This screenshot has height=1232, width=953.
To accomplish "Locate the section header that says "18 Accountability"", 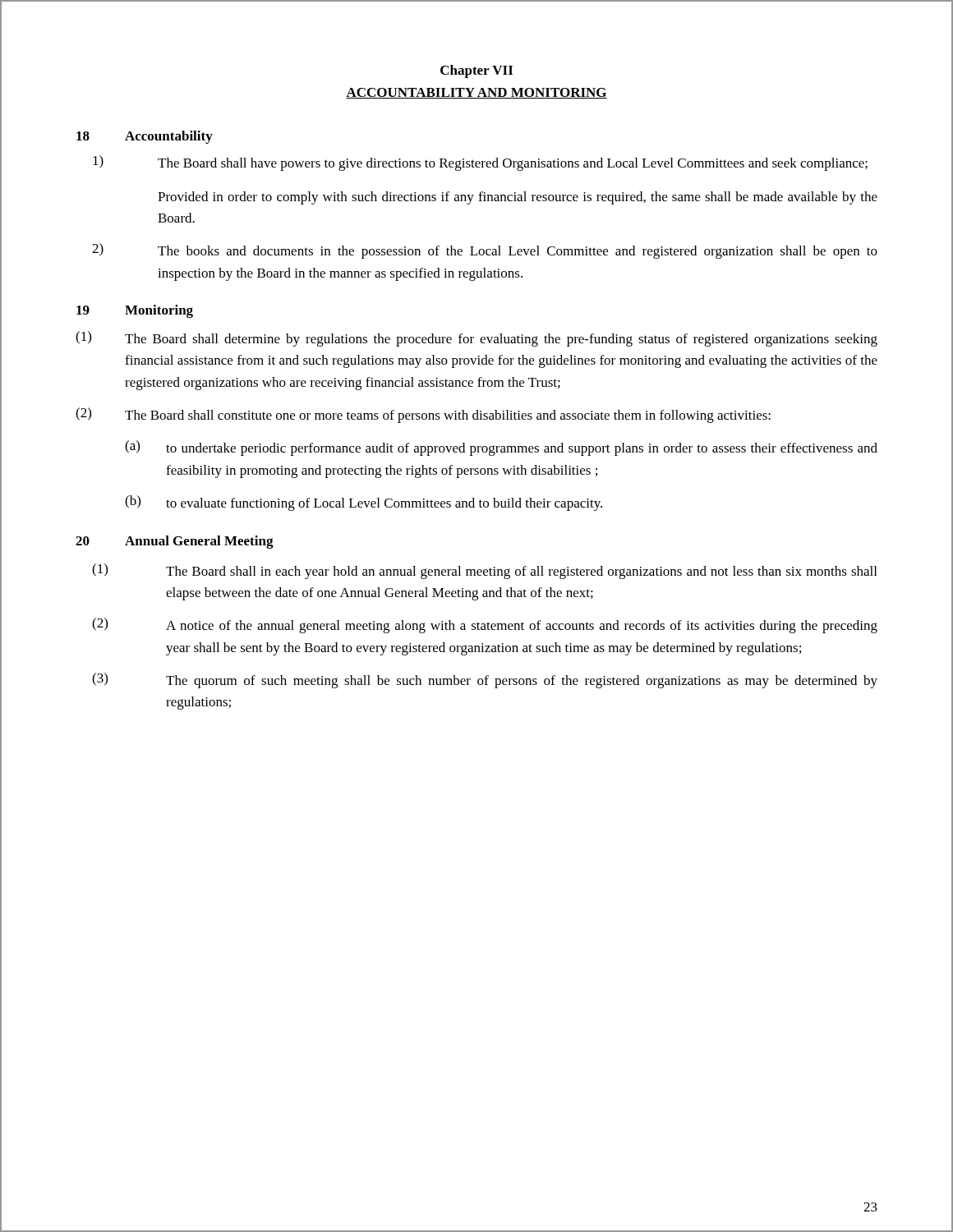I will coord(144,137).
